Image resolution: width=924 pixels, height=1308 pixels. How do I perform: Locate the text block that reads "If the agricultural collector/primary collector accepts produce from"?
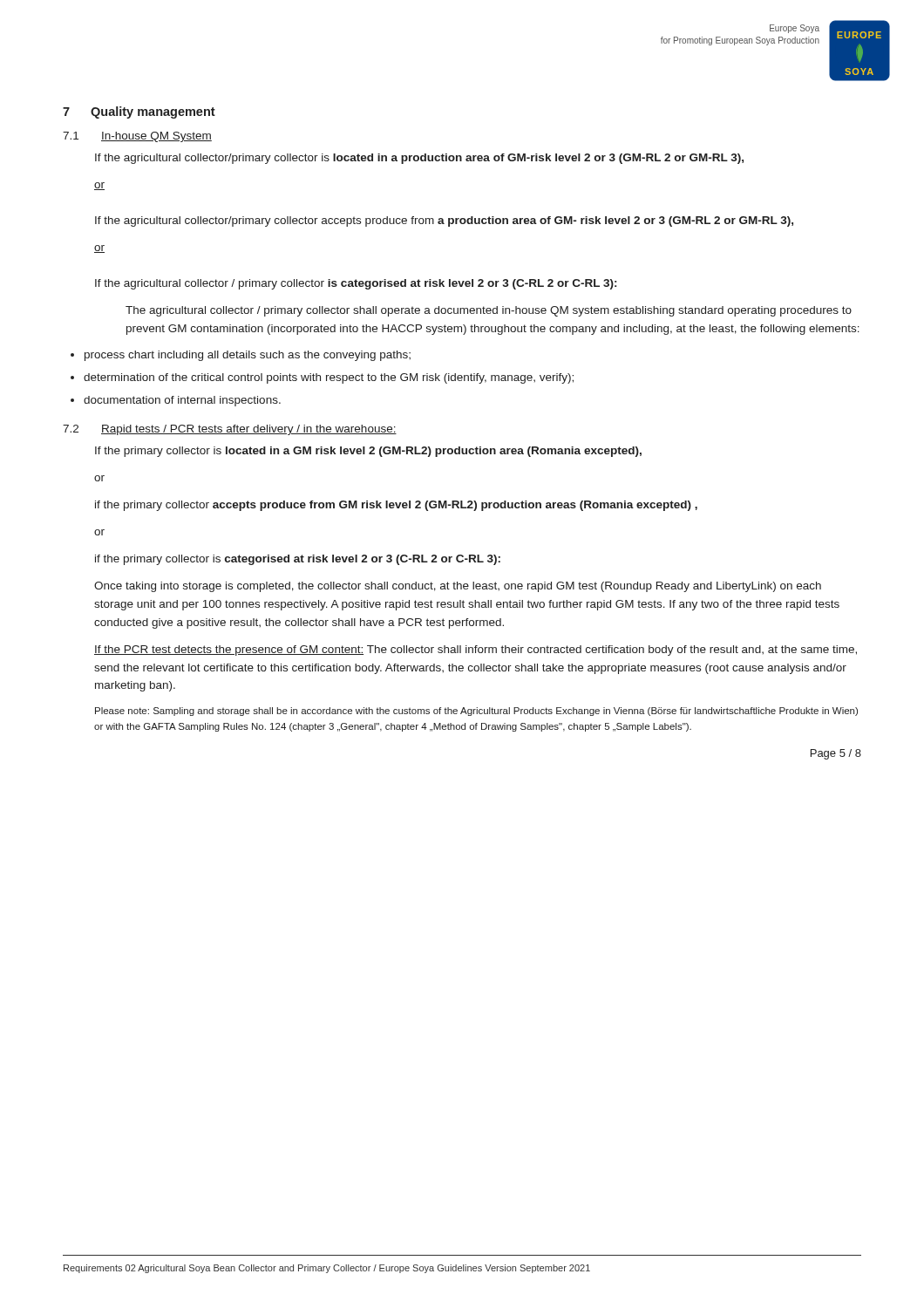[444, 220]
